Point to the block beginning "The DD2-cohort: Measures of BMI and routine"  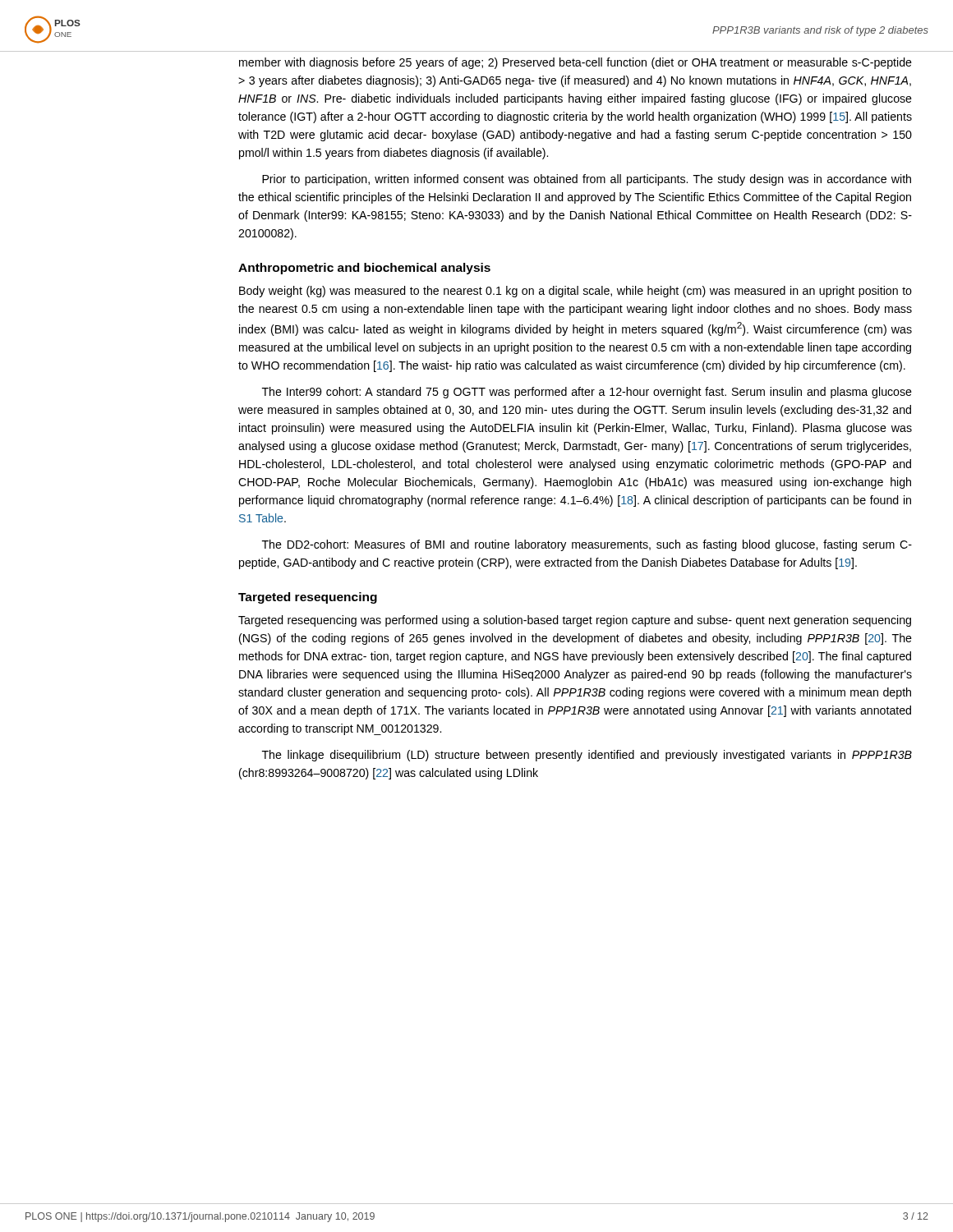(575, 553)
